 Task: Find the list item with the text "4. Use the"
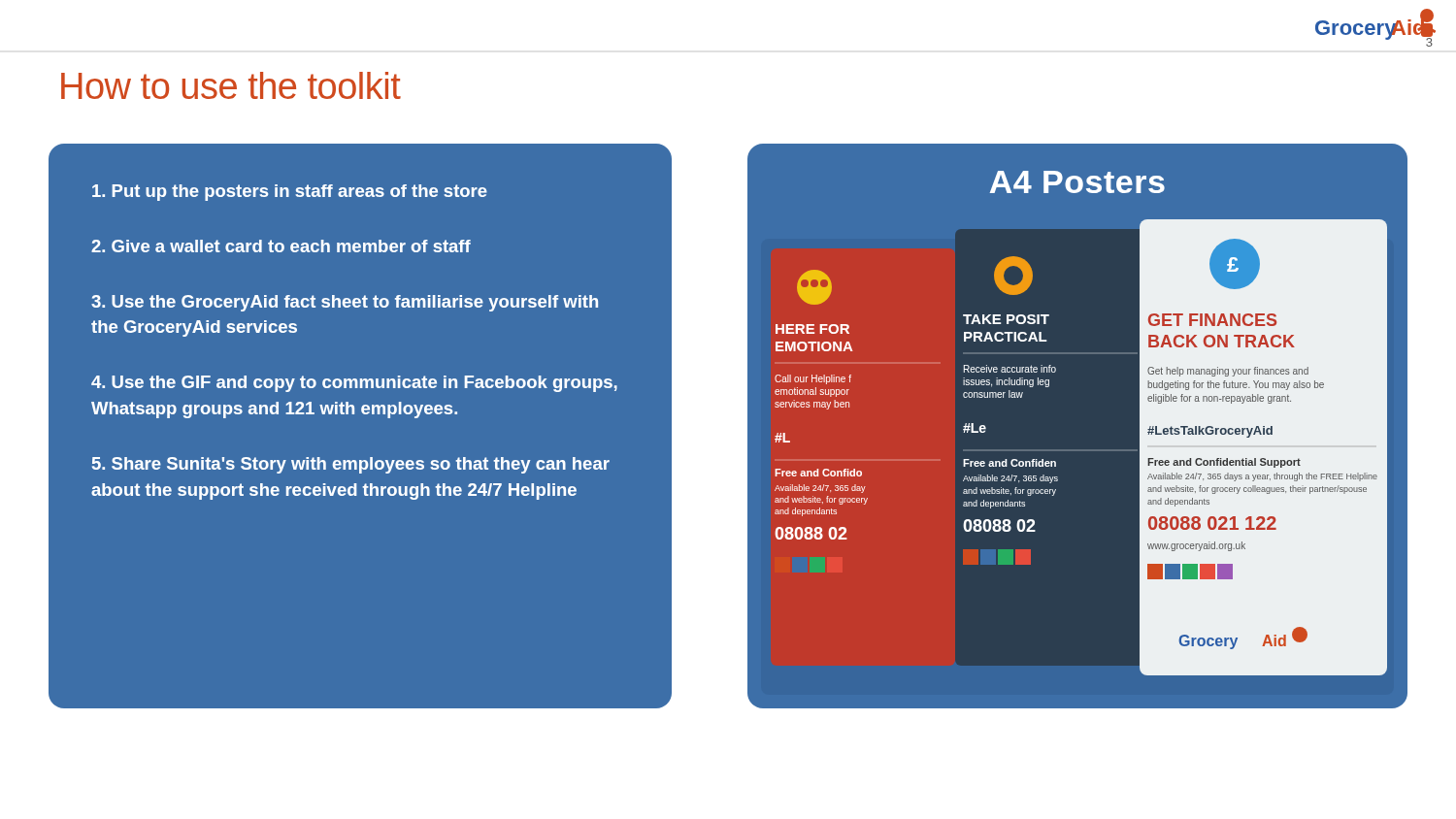(x=355, y=395)
